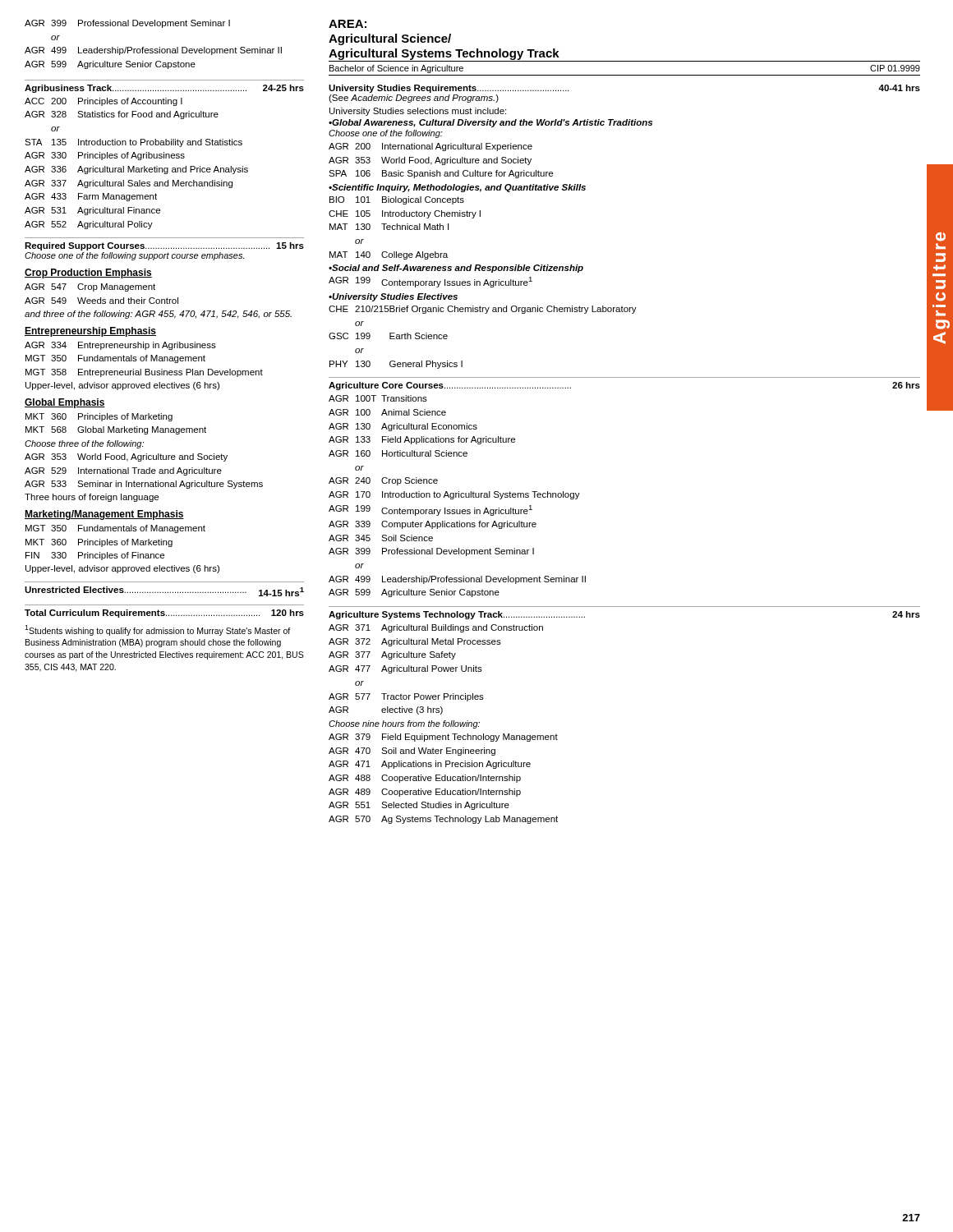Point to "•Scientific Inquiry, Methodologies, and Quantitative Skills"

(457, 187)
